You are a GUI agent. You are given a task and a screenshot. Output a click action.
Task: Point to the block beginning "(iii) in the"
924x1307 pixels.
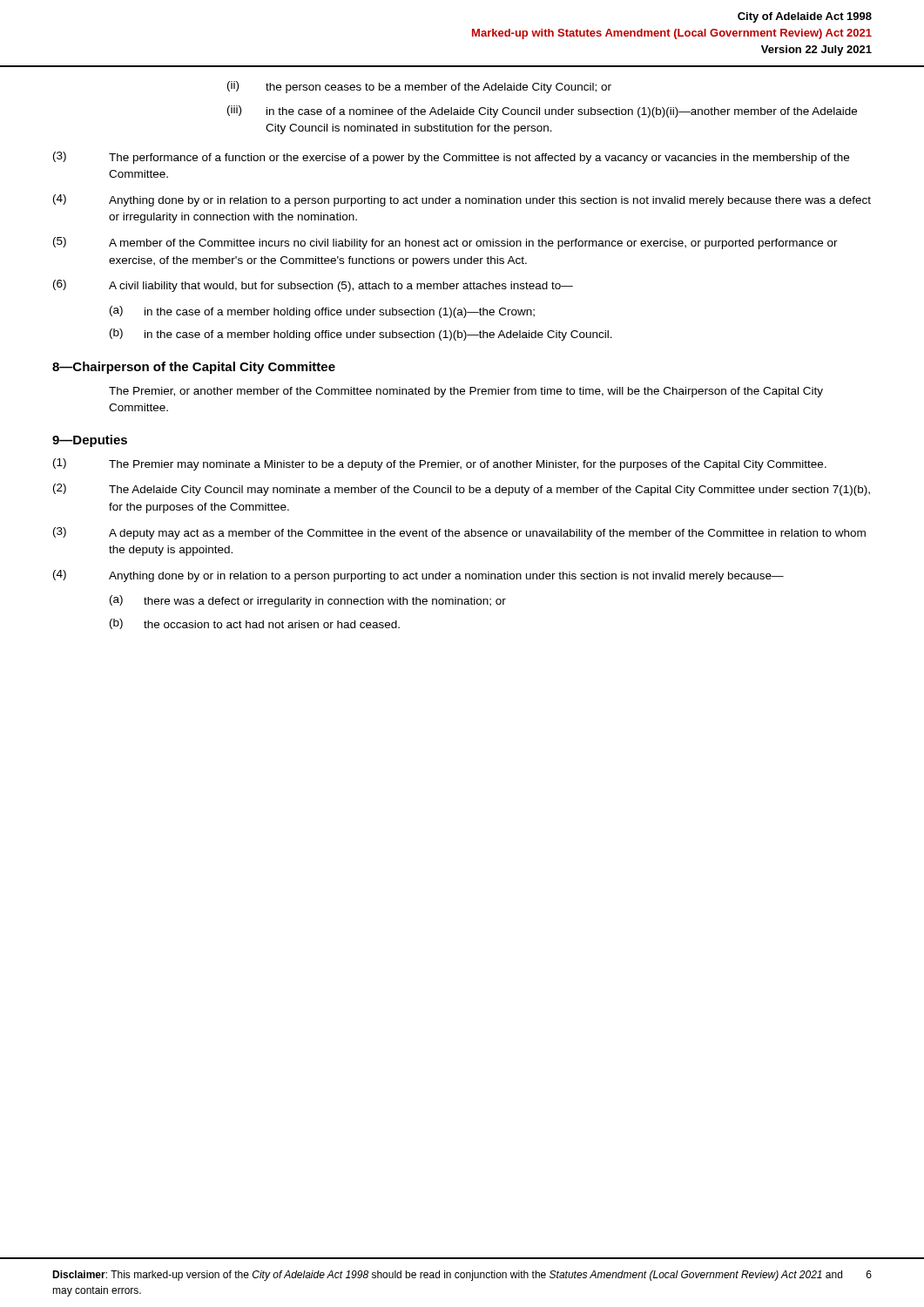click(x=549, y=120)
